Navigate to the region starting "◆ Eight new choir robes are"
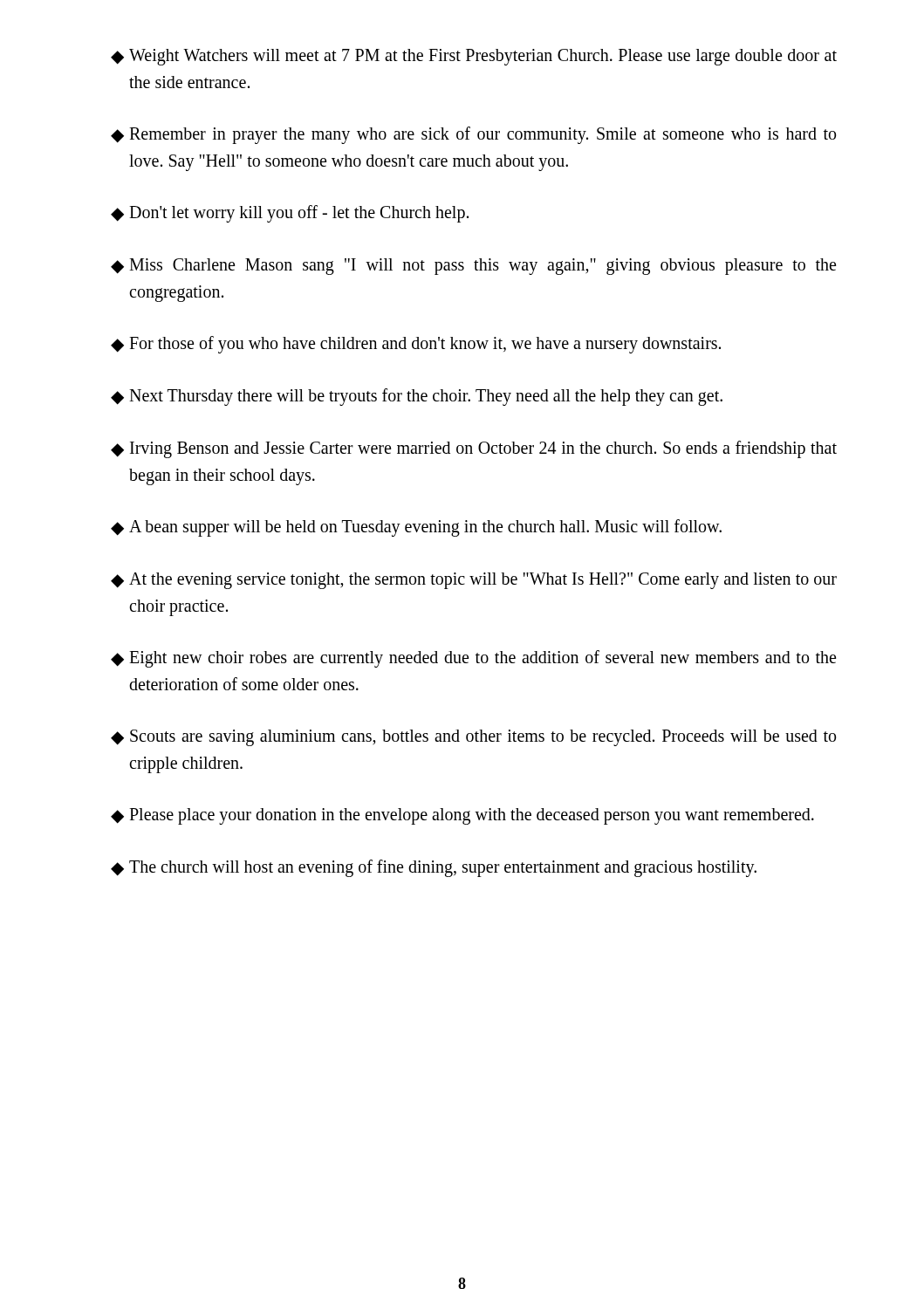This screenshot has width=924, height=1309. tap(471, 671)
